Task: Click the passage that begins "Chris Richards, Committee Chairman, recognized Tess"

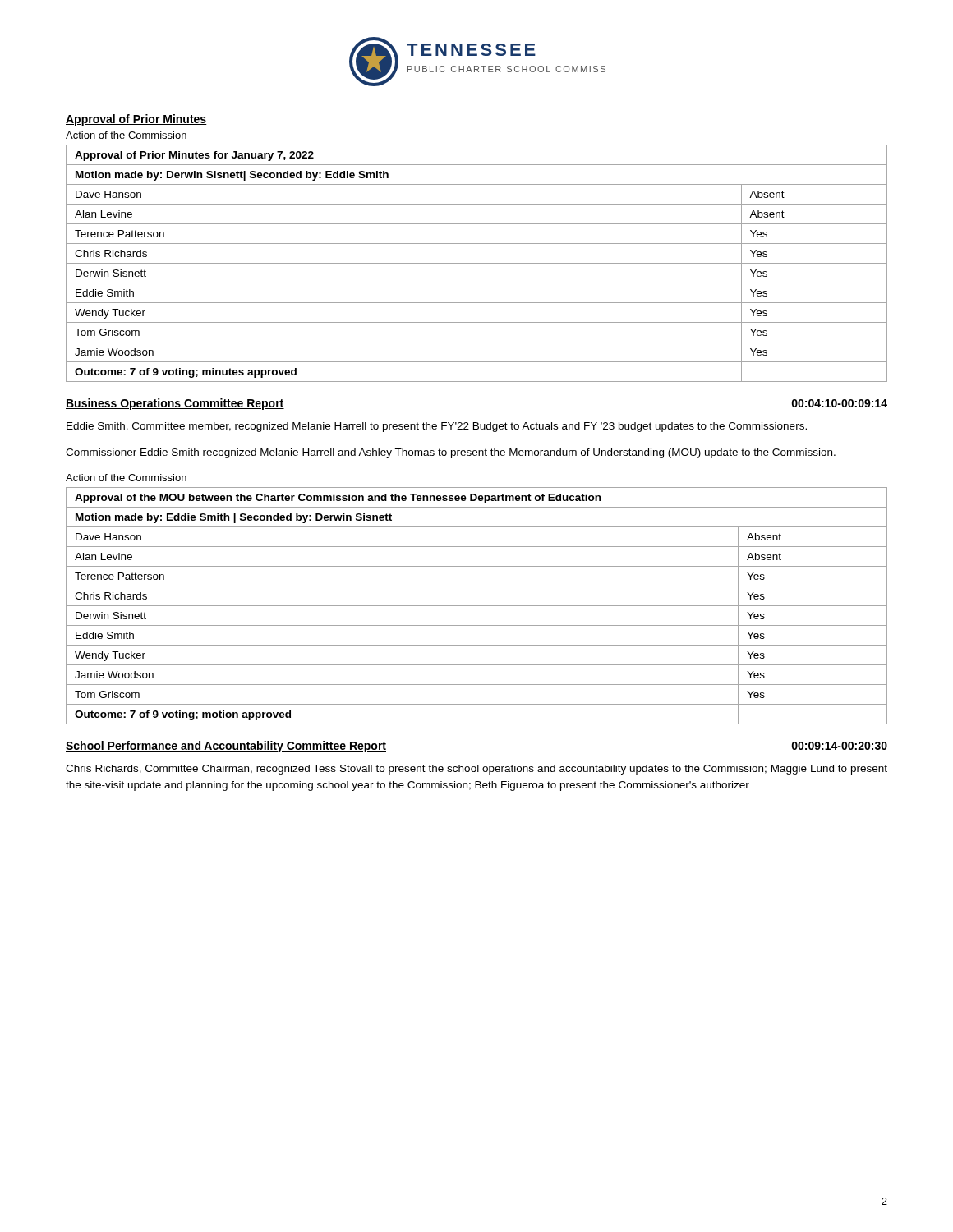Action: (x=476, y=776)
